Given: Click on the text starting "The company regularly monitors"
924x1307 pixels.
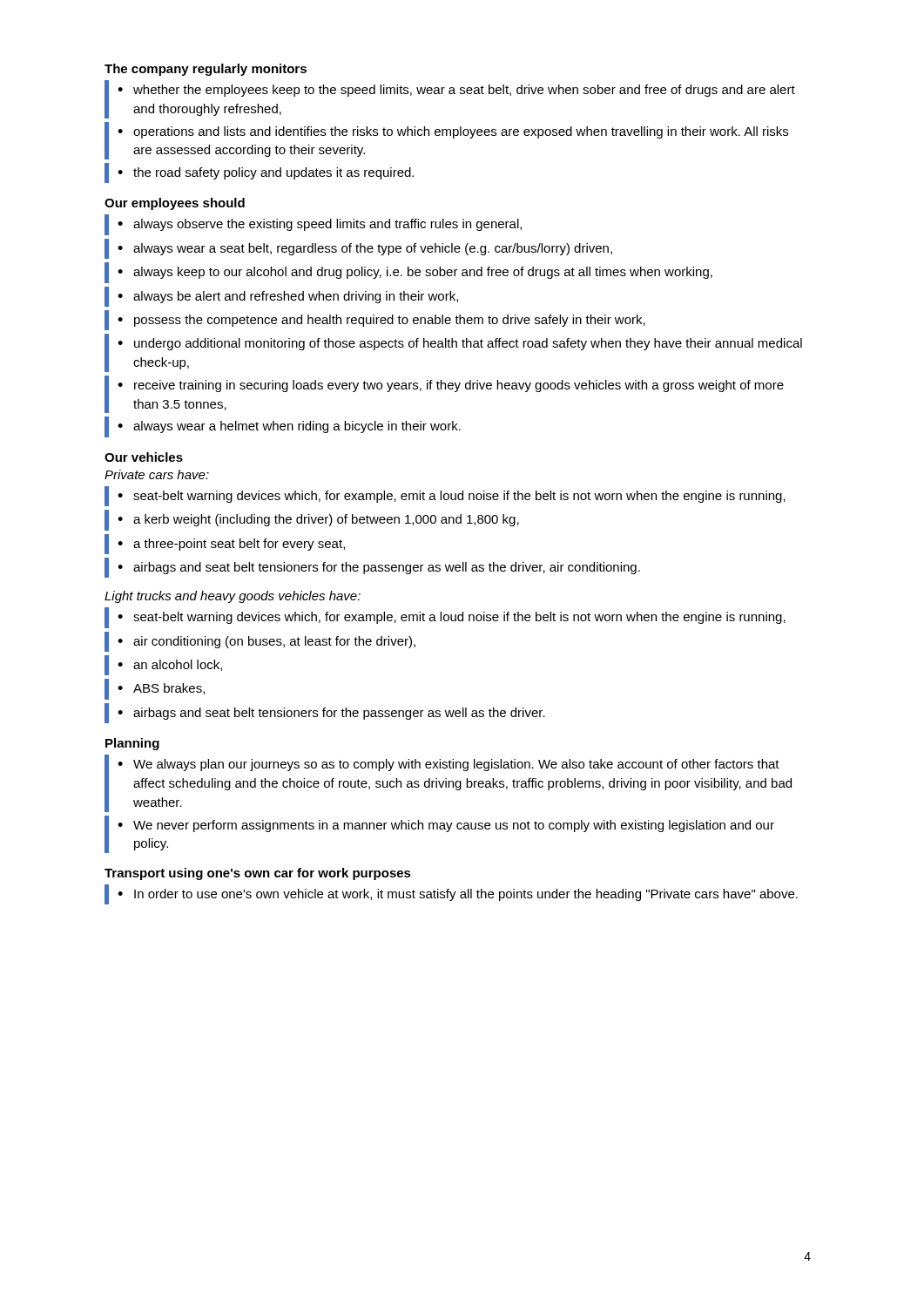Looking at the screenshot, I should coord(206,68).
